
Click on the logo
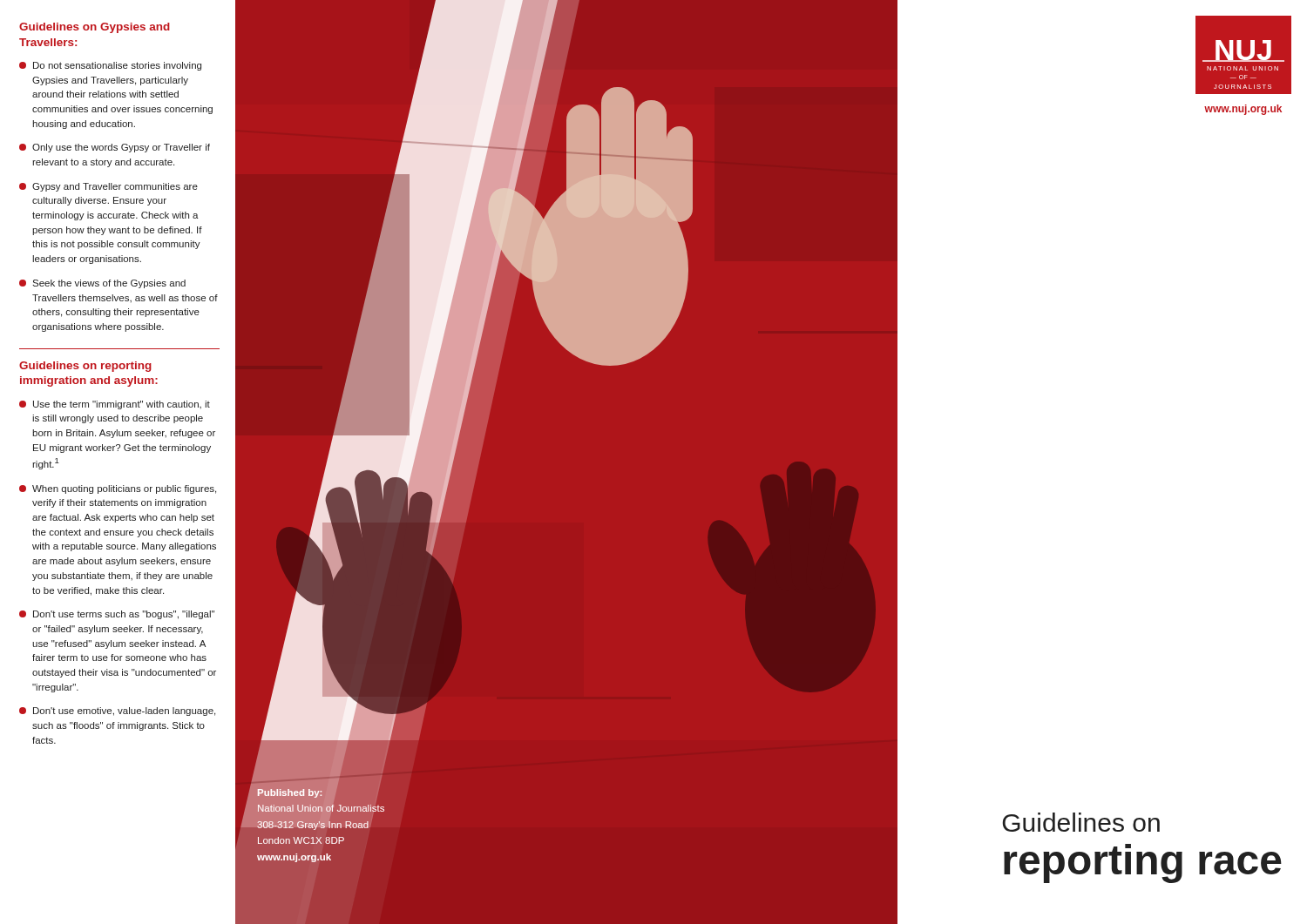click(1243, 65)
